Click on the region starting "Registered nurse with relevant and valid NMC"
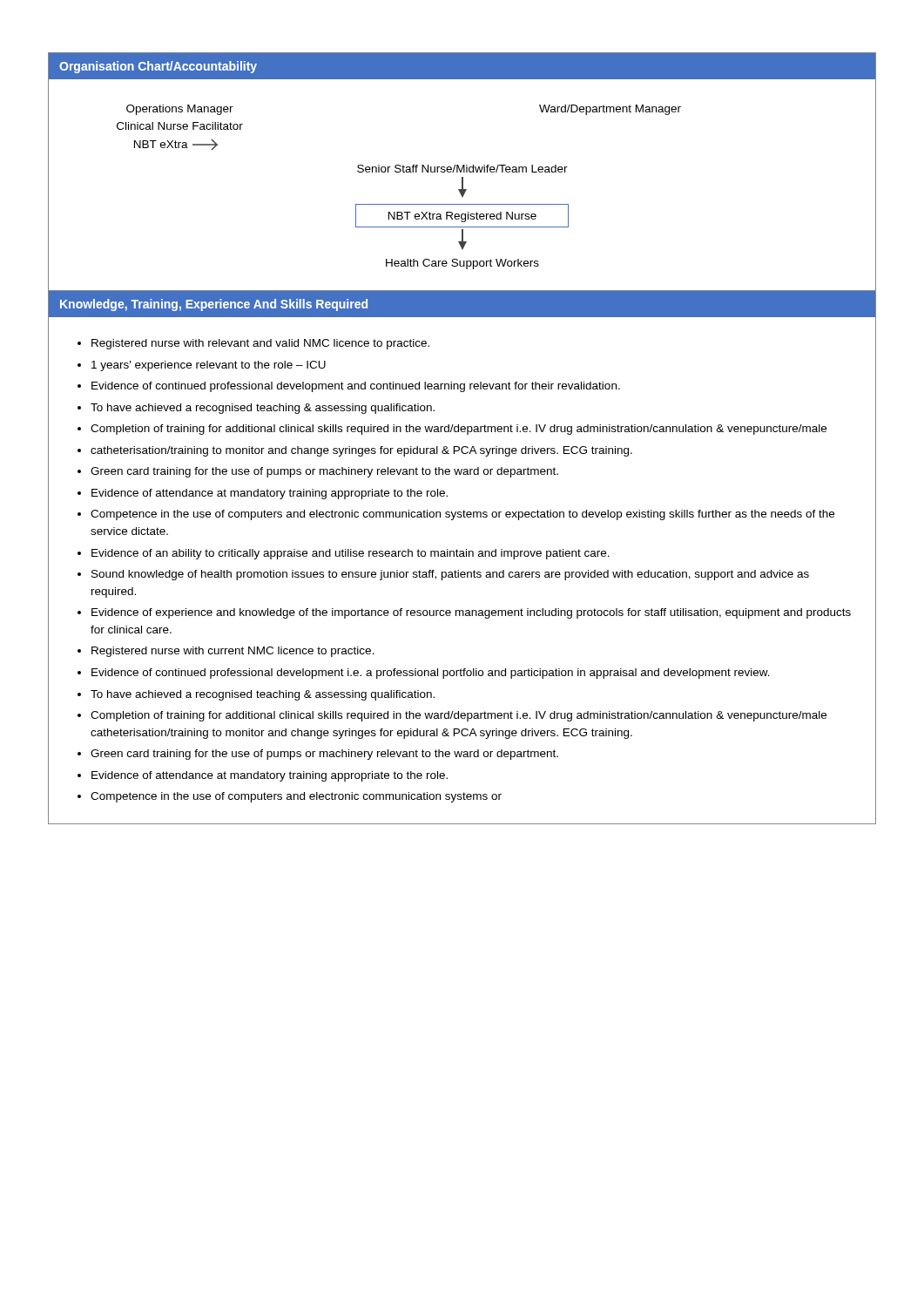This screenshot has height=1307, width=924. pos(260,343)
